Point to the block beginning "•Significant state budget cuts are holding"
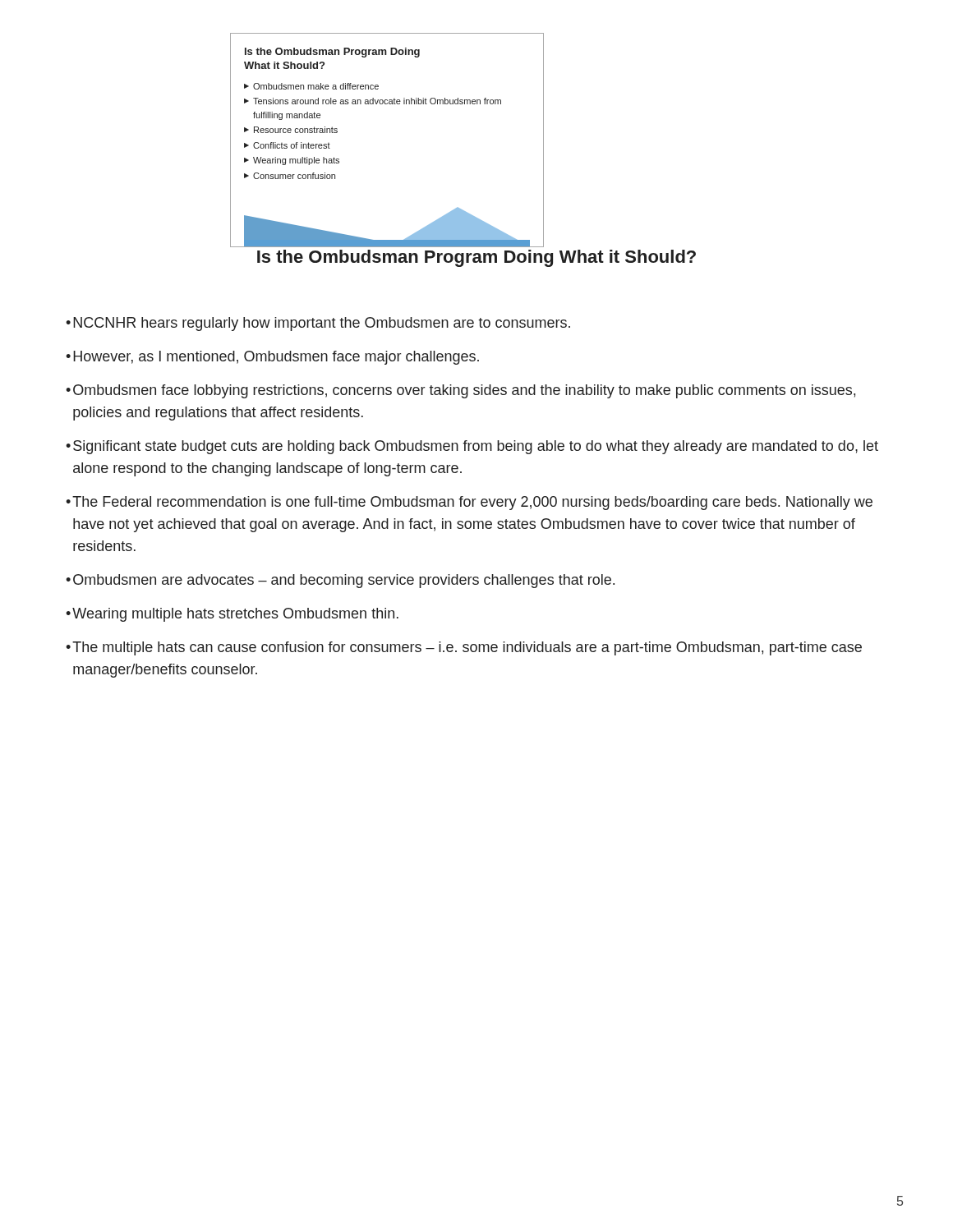 (472, 457)
